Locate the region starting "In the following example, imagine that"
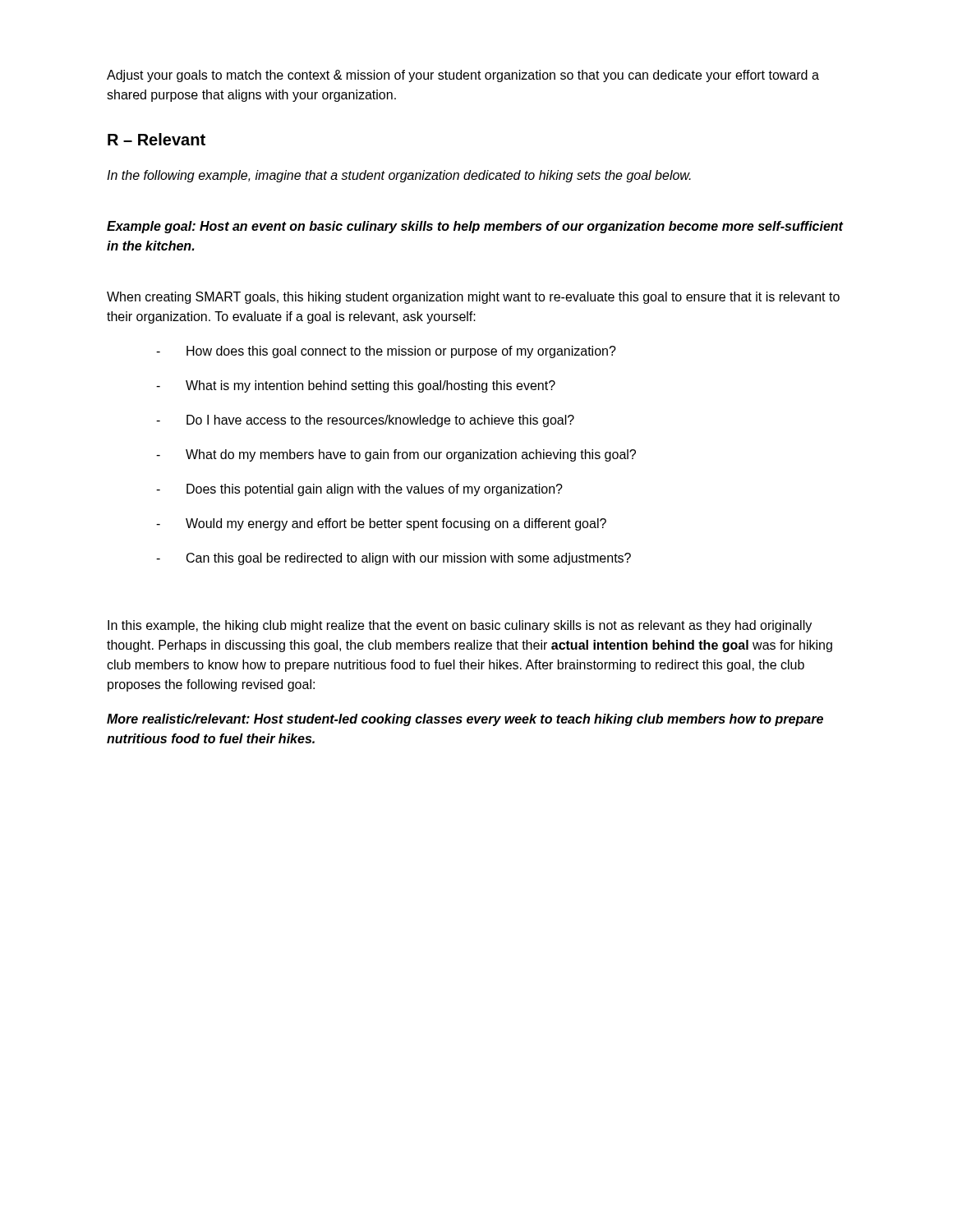The height and width of the screenshot is (1232, 953). [399, 175]
